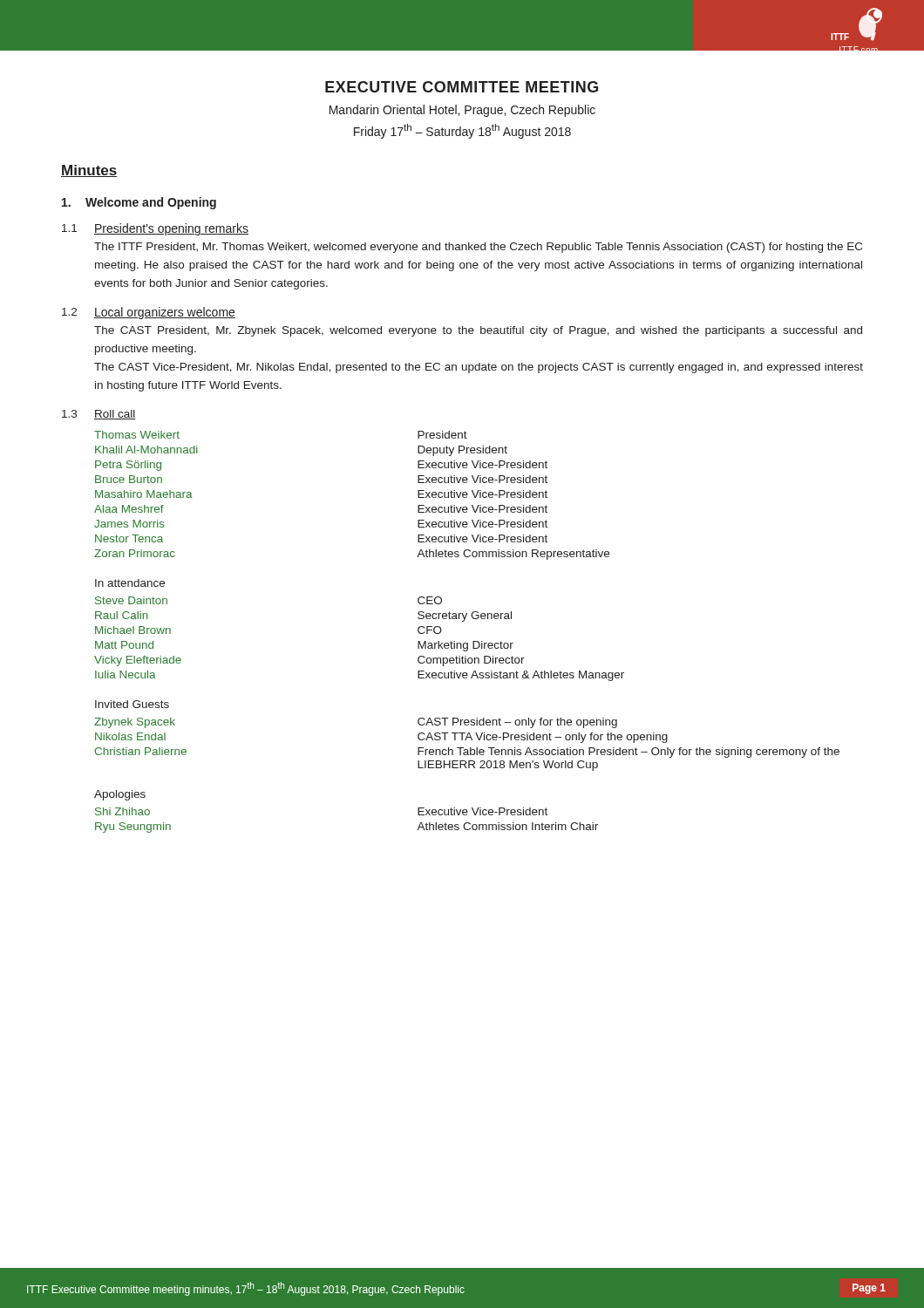Click on the text starting "Roll call"
This screenshot has height=1308, width=924.
click(115, 414)
